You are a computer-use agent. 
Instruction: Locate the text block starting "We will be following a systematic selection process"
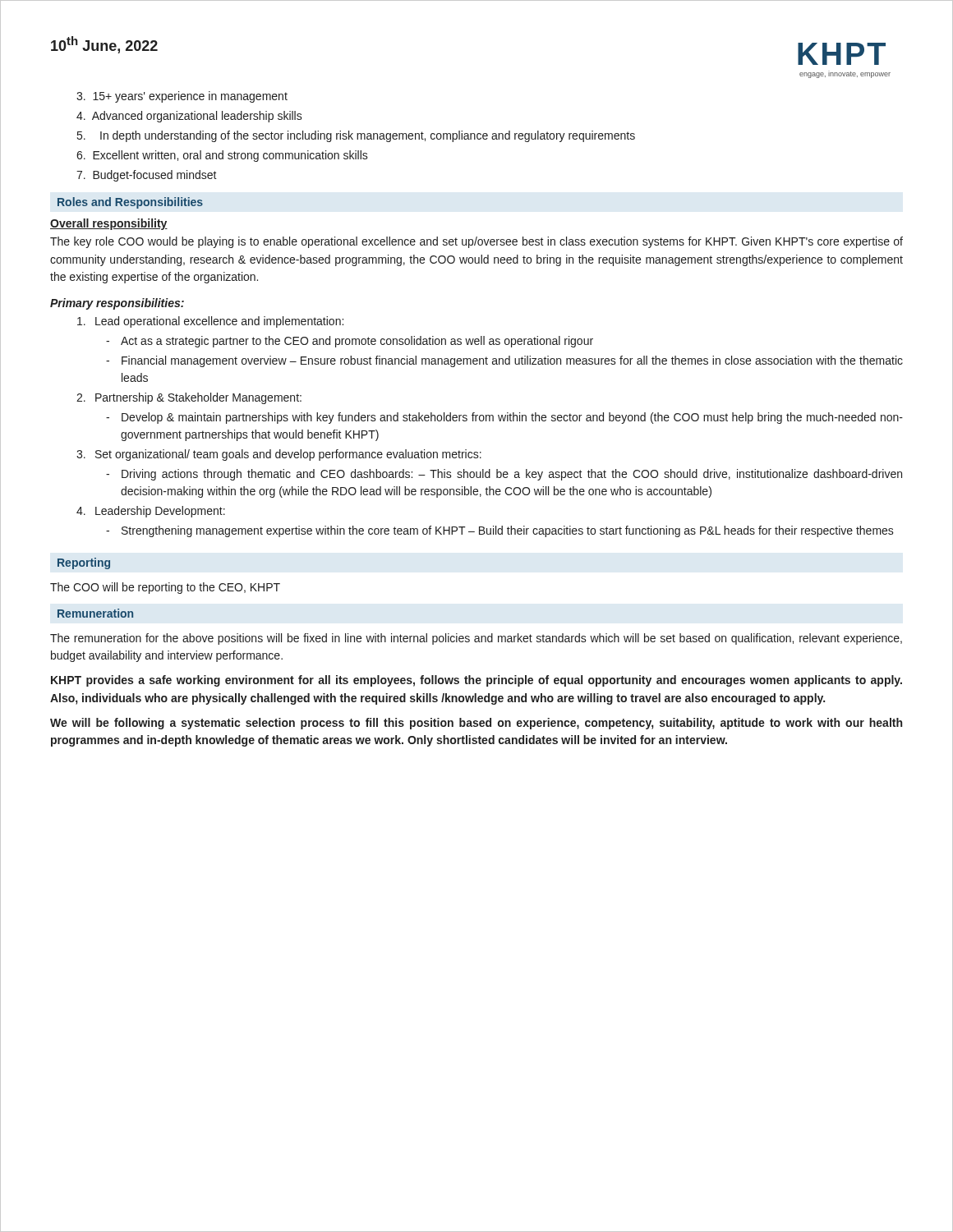[476, 731]
